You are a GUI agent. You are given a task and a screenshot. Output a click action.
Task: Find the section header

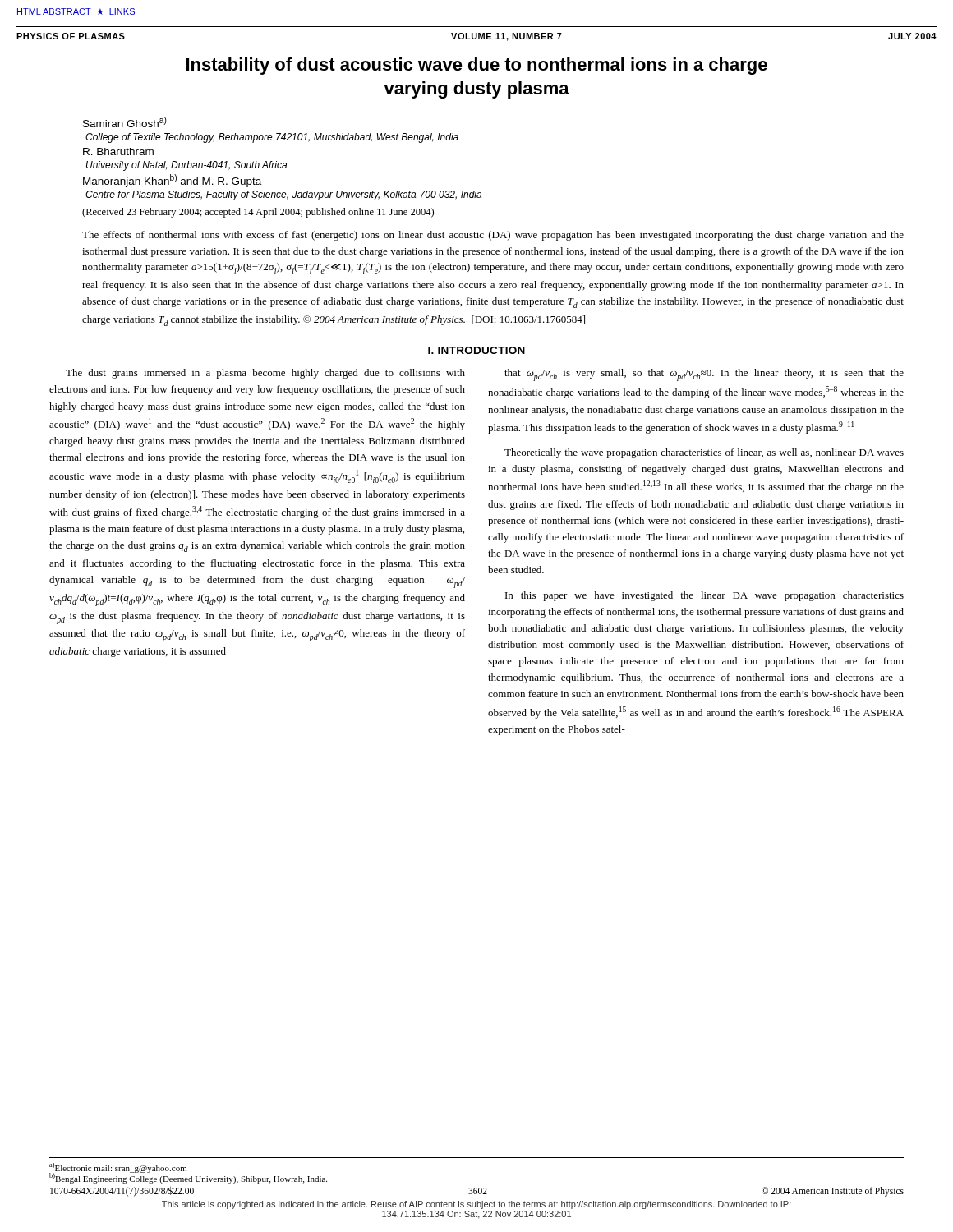[x=476, y=351]
